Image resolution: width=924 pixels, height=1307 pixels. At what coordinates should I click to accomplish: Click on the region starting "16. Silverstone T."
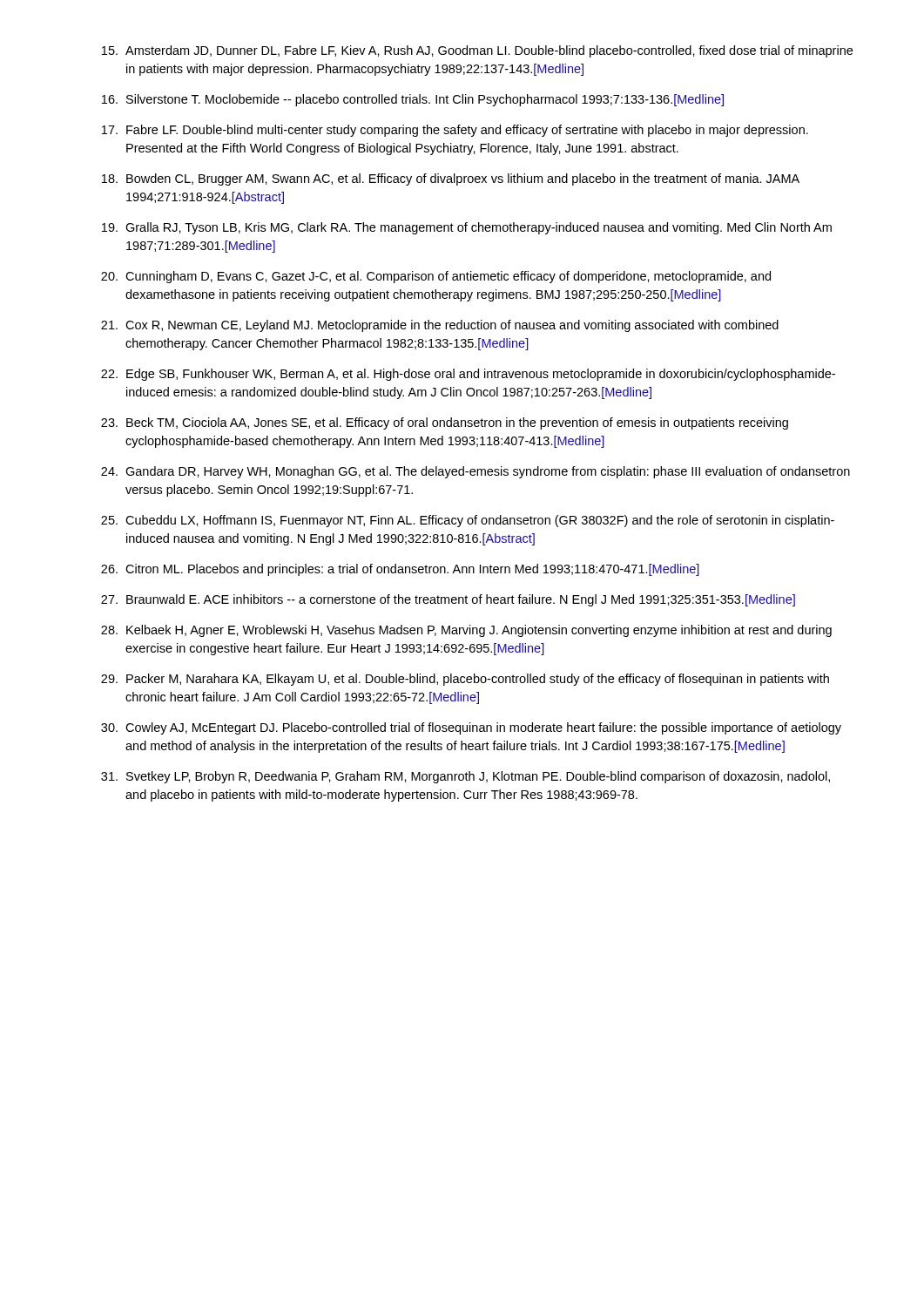tap(471, 100)
